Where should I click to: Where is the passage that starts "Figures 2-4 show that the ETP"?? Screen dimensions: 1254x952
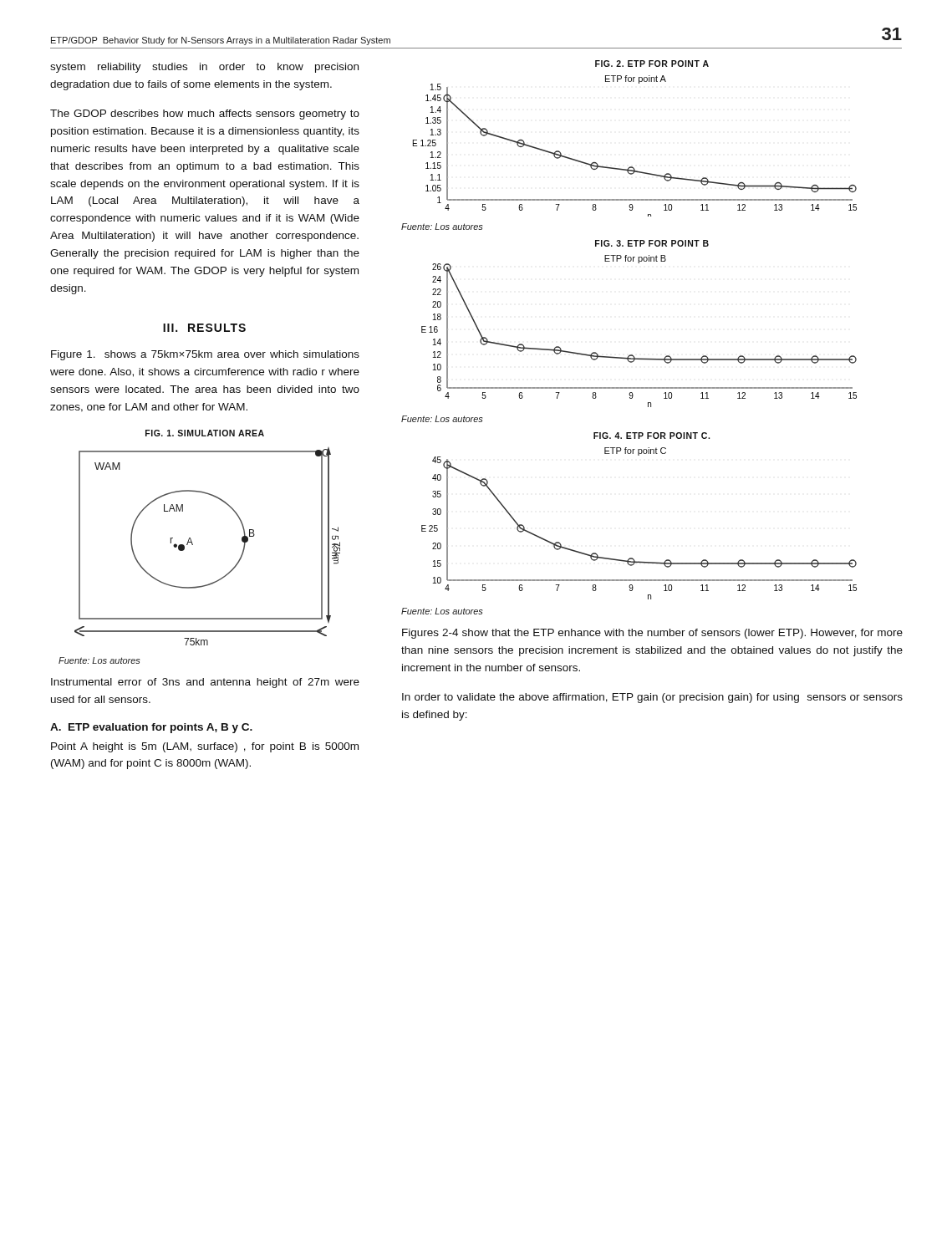652,650
